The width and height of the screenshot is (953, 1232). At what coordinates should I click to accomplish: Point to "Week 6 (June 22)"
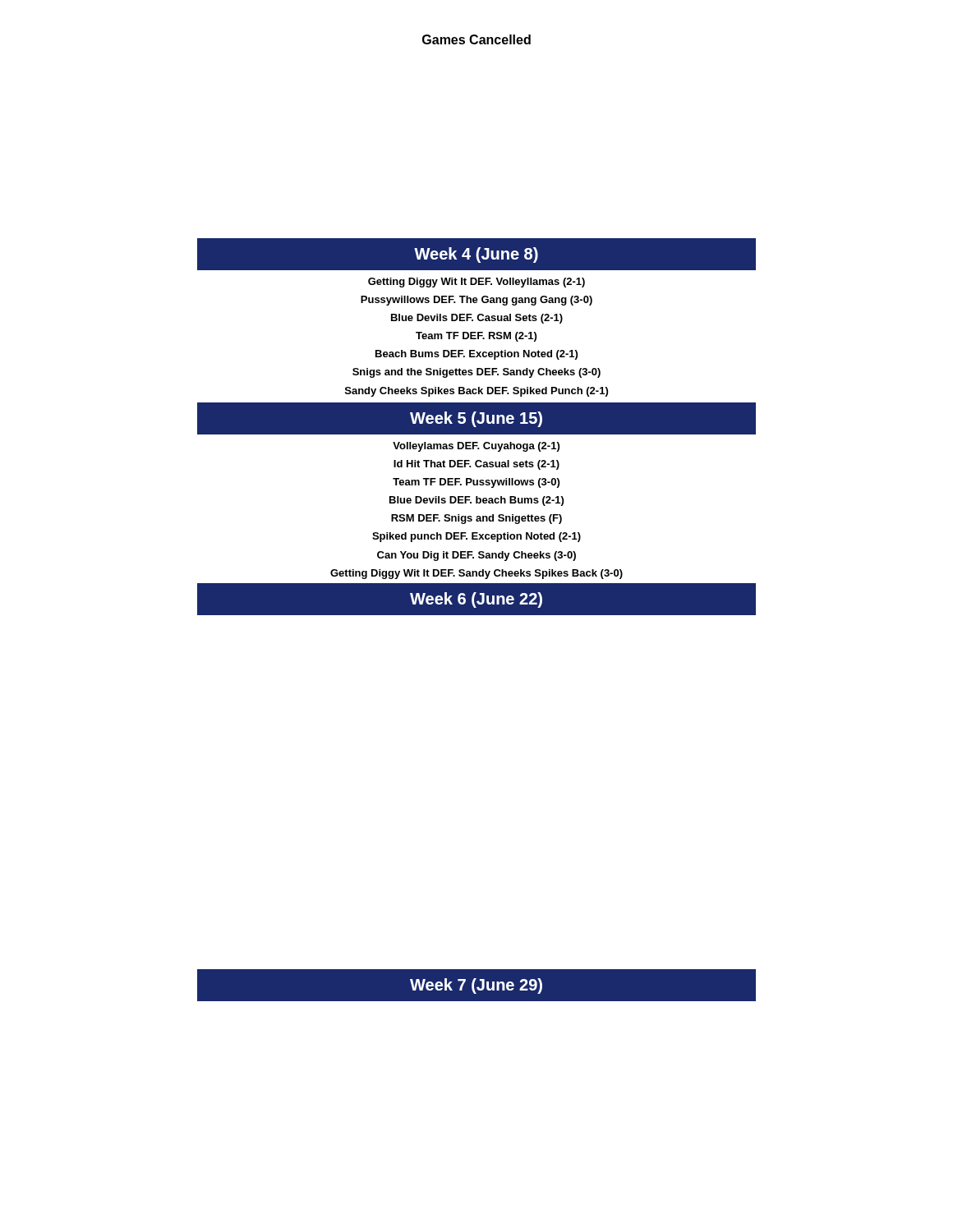coord(476,599)
